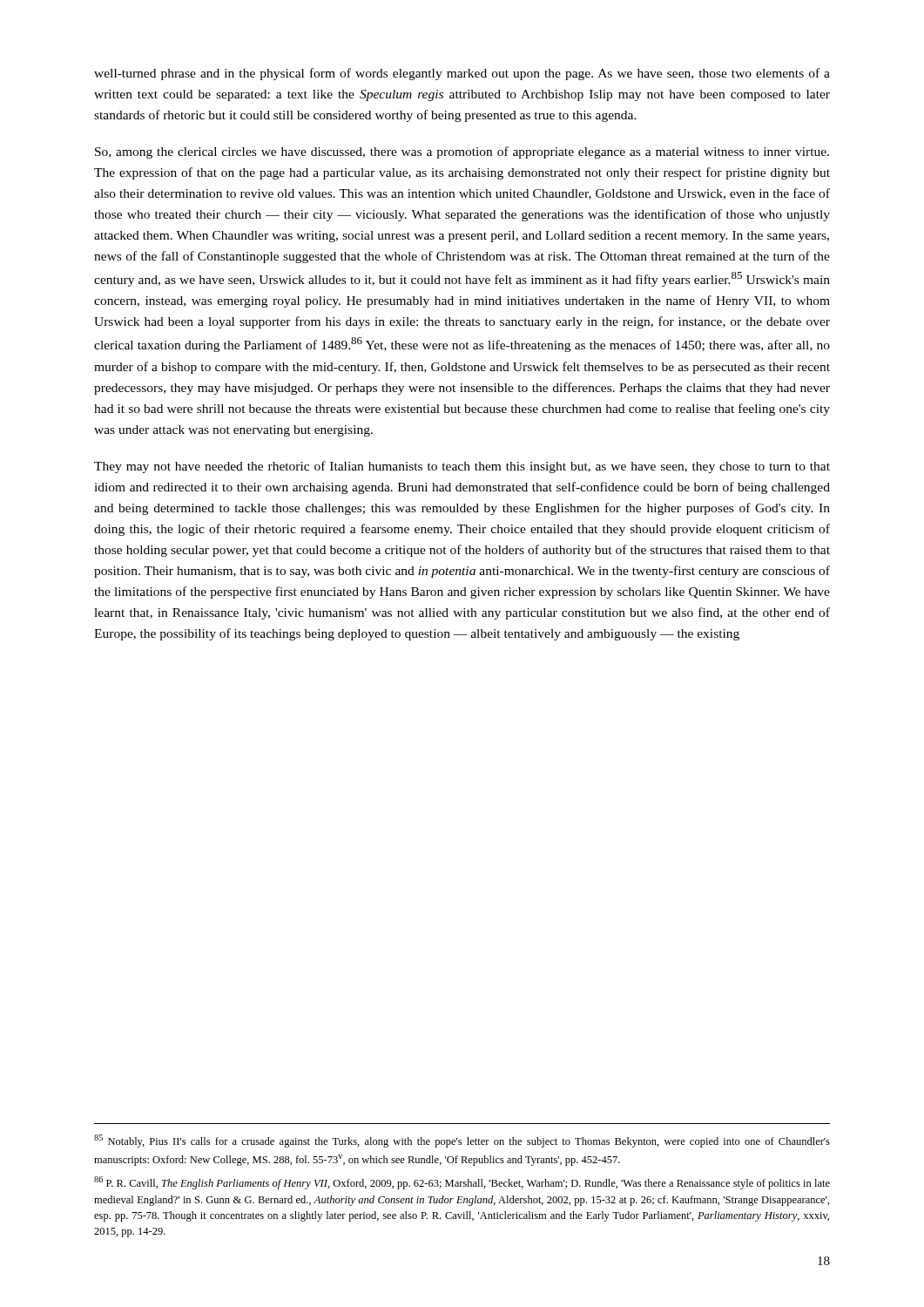Select the footnote that says "86 P. R. Cavill, The"

tap(462, 1206)
